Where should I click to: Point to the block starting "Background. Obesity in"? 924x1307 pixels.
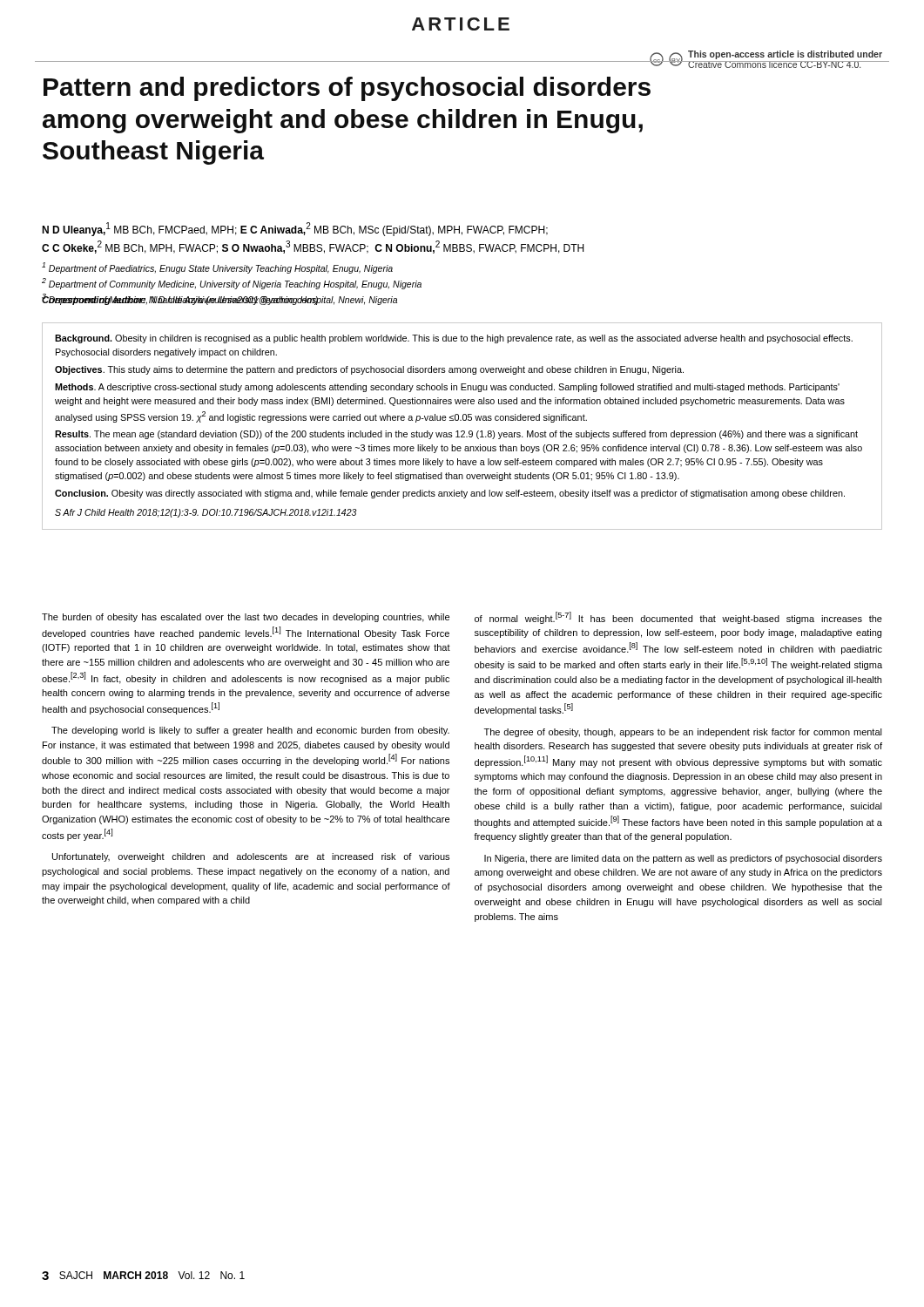click(462, 426)
